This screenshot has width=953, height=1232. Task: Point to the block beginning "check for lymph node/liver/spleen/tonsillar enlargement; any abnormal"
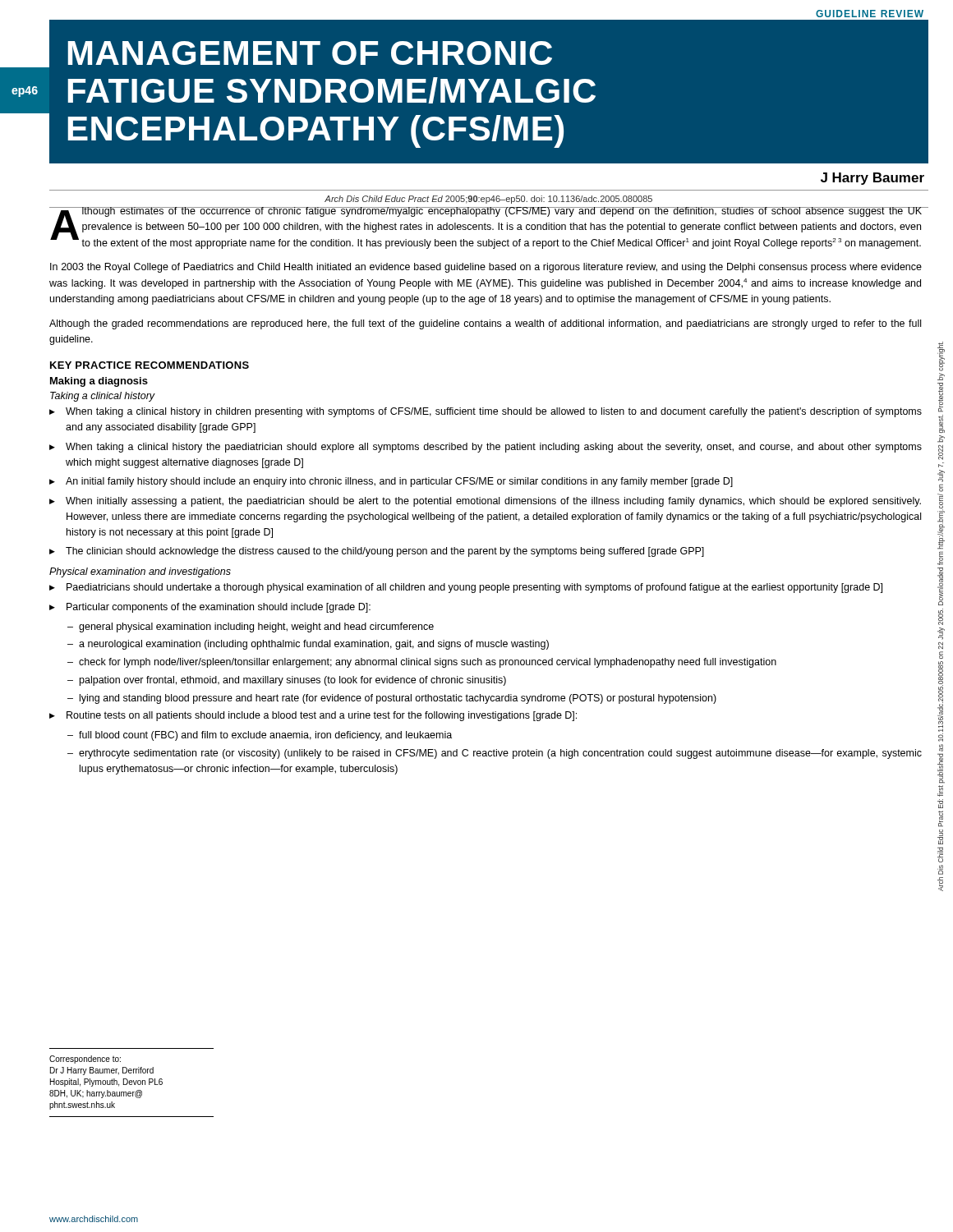point(428,662)
